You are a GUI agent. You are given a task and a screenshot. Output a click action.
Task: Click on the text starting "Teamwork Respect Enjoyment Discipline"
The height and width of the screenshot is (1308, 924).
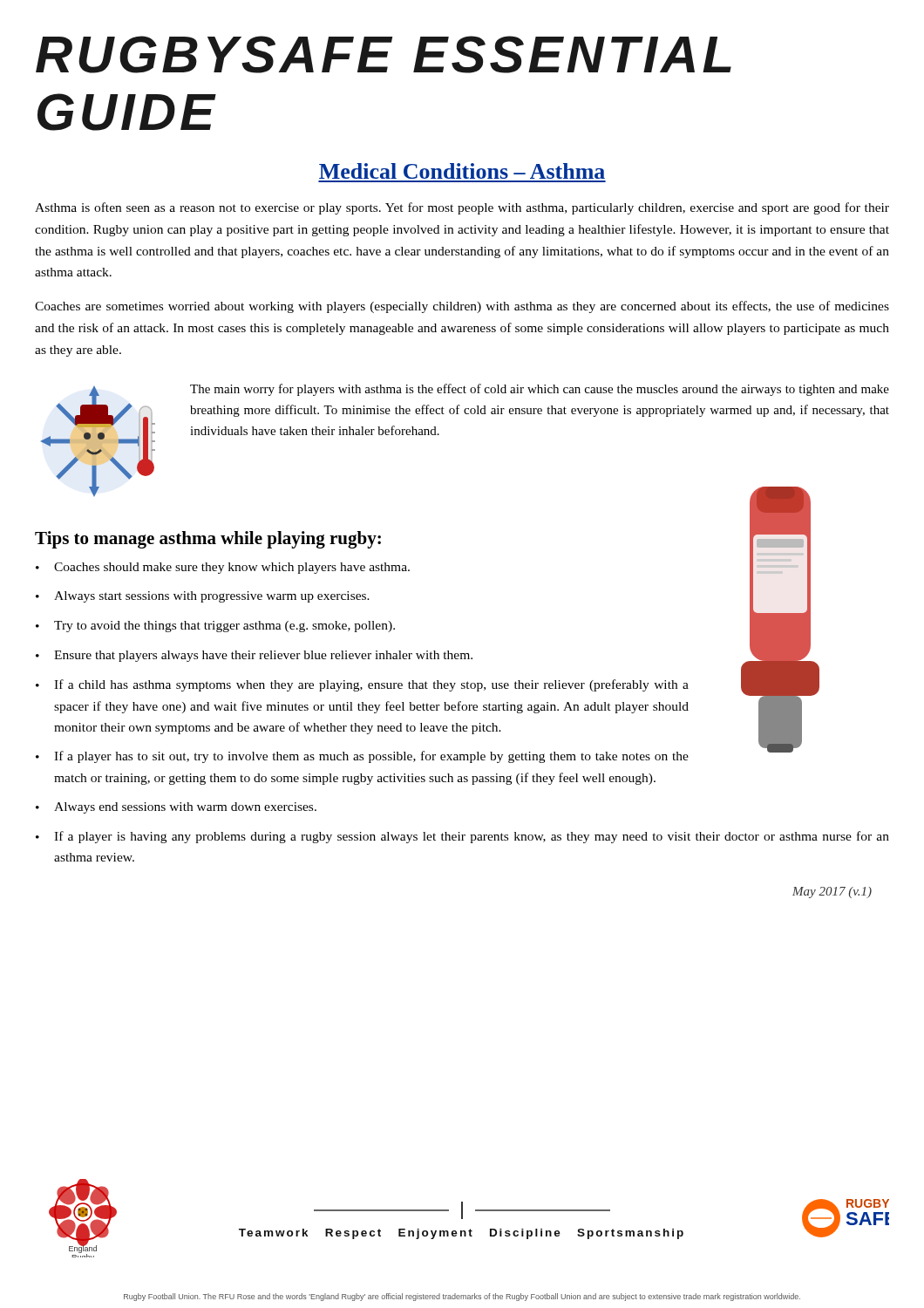(x=462, y=1232)
